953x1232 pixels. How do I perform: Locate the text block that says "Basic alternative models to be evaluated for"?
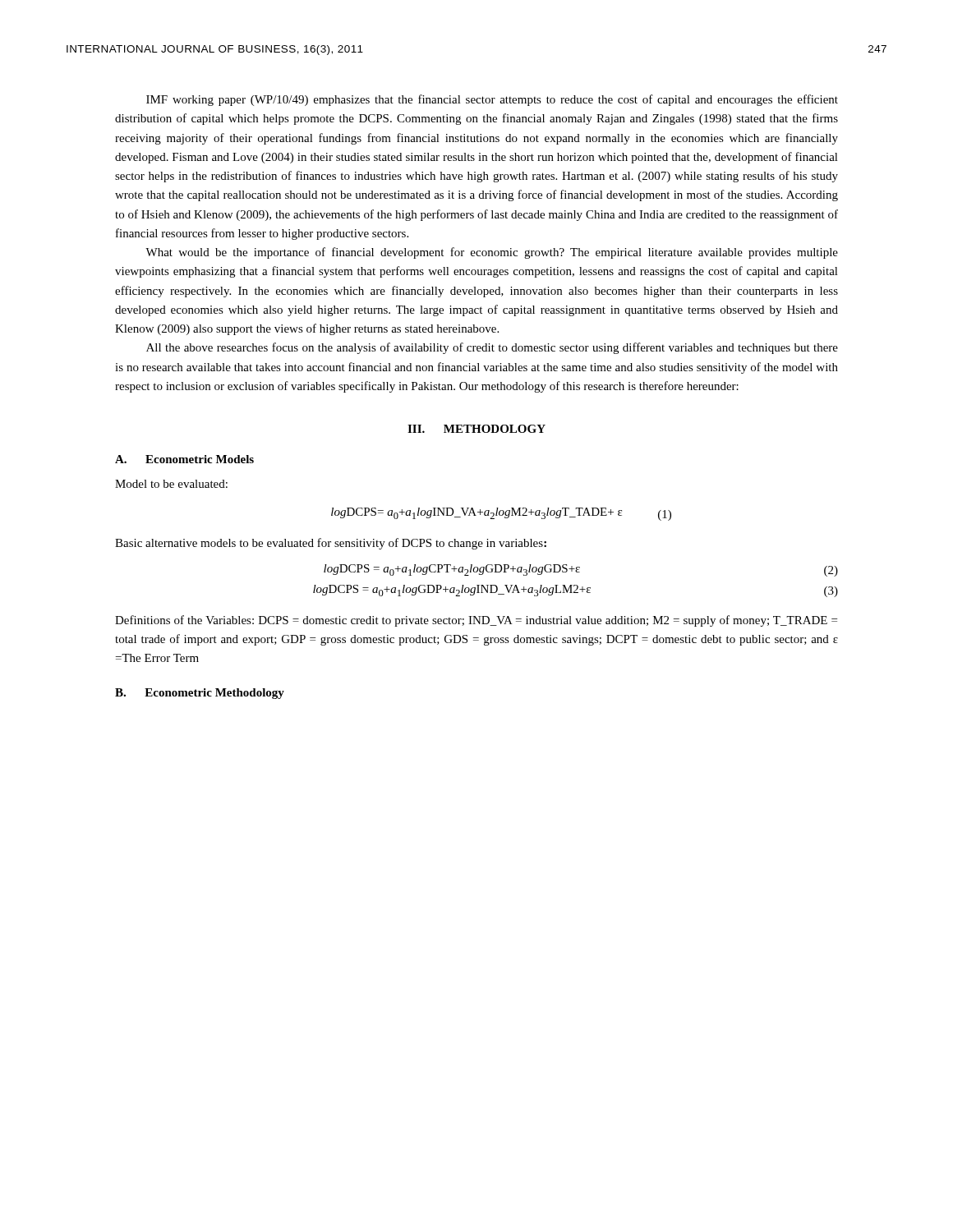pos(331,543)
